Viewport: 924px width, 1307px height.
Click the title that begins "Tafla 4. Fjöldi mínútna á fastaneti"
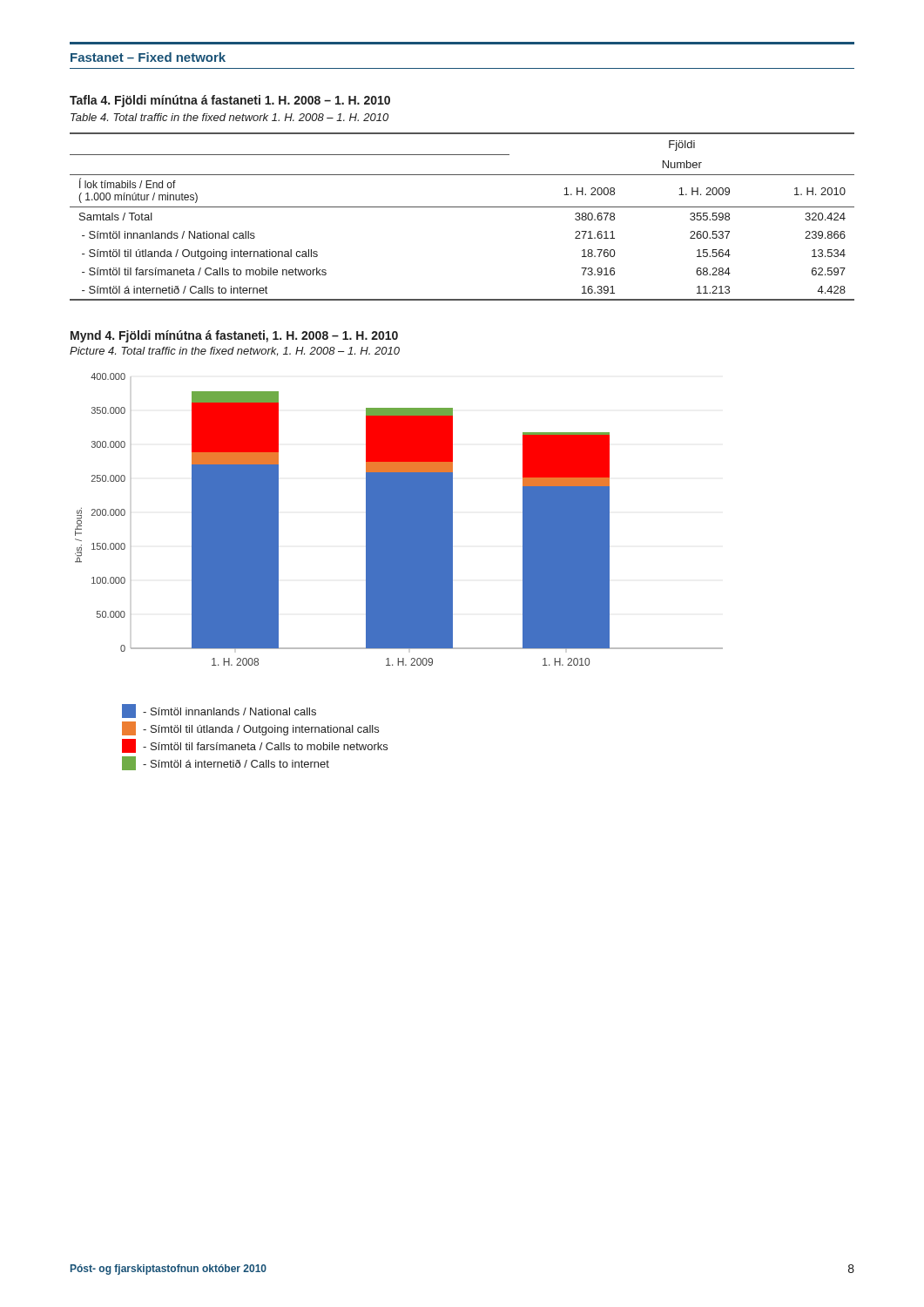(230, 100)
